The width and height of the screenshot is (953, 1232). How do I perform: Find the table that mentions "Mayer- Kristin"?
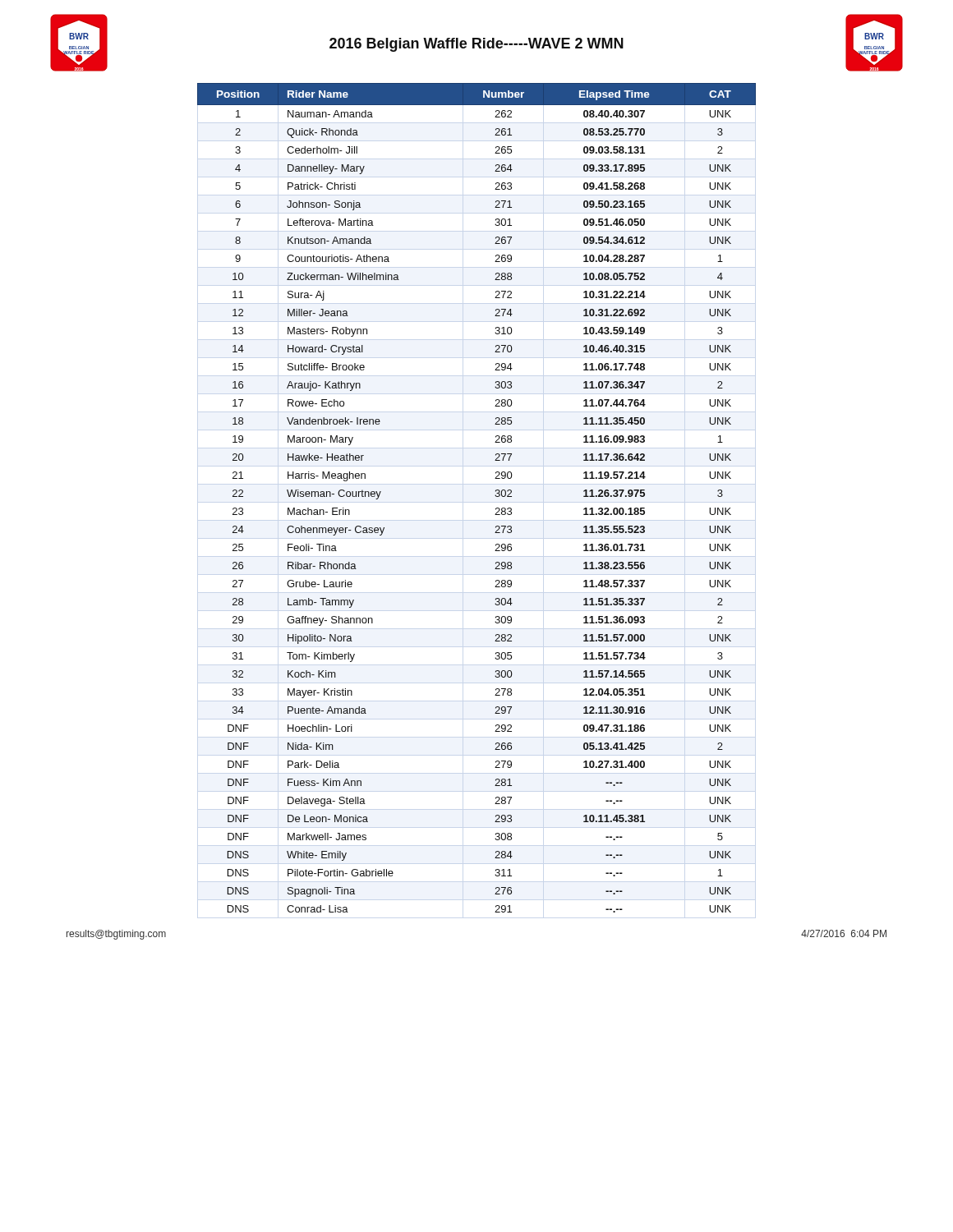[476, 501]
